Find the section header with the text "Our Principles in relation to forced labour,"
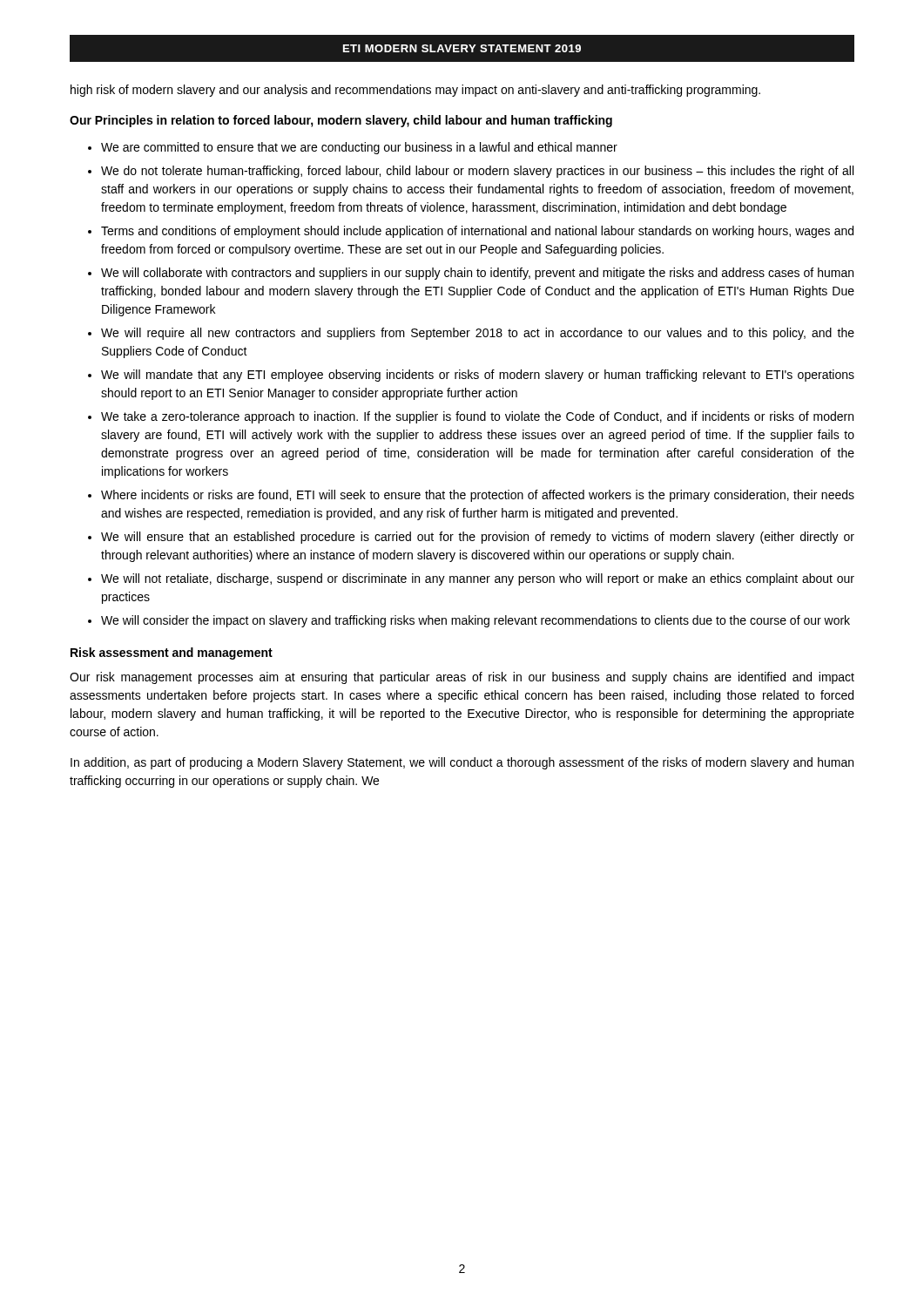This screenshot has width=924, height=1307. point(462,121)
